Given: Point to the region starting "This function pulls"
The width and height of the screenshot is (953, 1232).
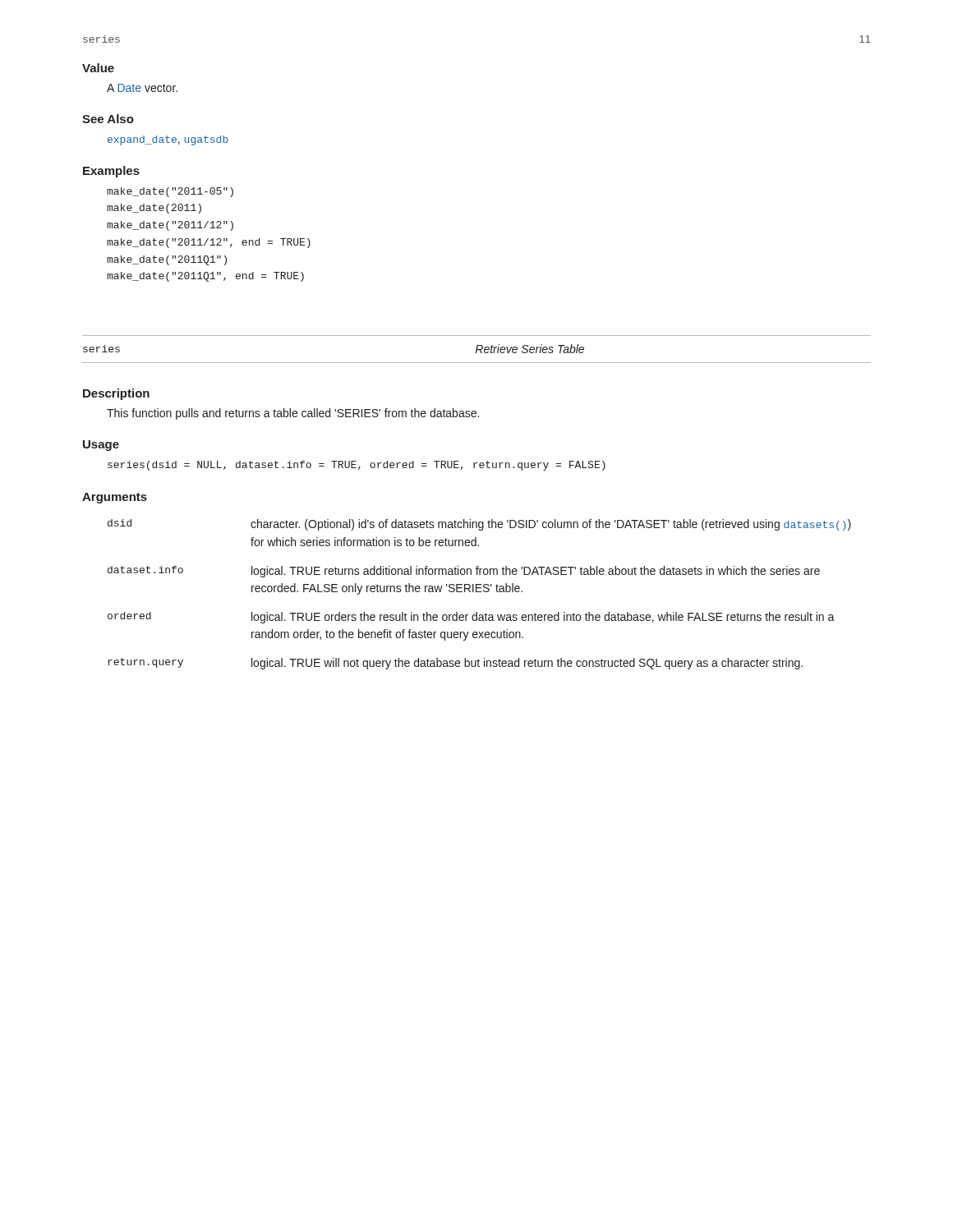Looking at the screenshot, I should point(293,413).
